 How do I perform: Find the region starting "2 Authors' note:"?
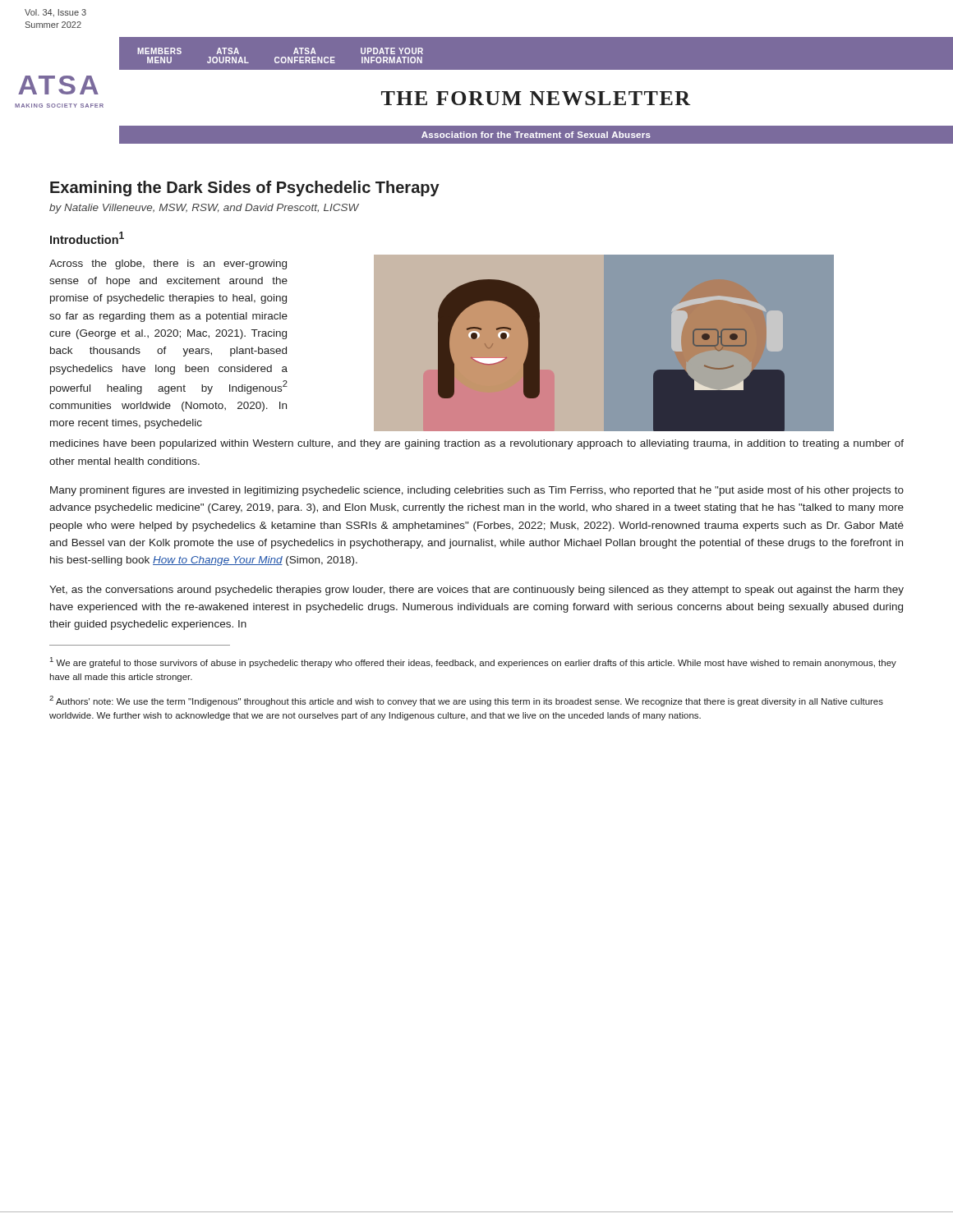tap(466, 707)
